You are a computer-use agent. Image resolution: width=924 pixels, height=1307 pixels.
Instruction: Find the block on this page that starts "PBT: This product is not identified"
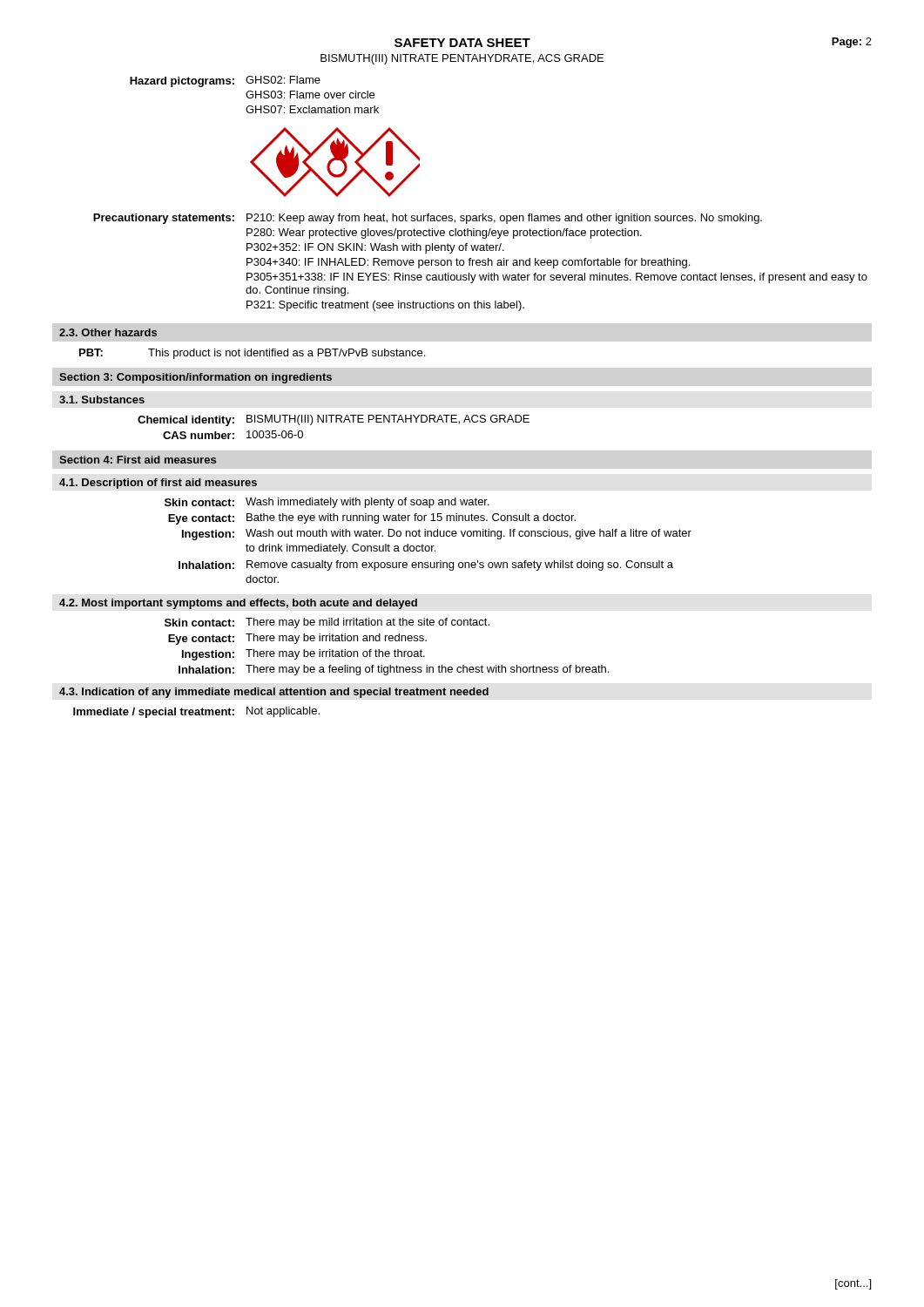pos(252,354)
